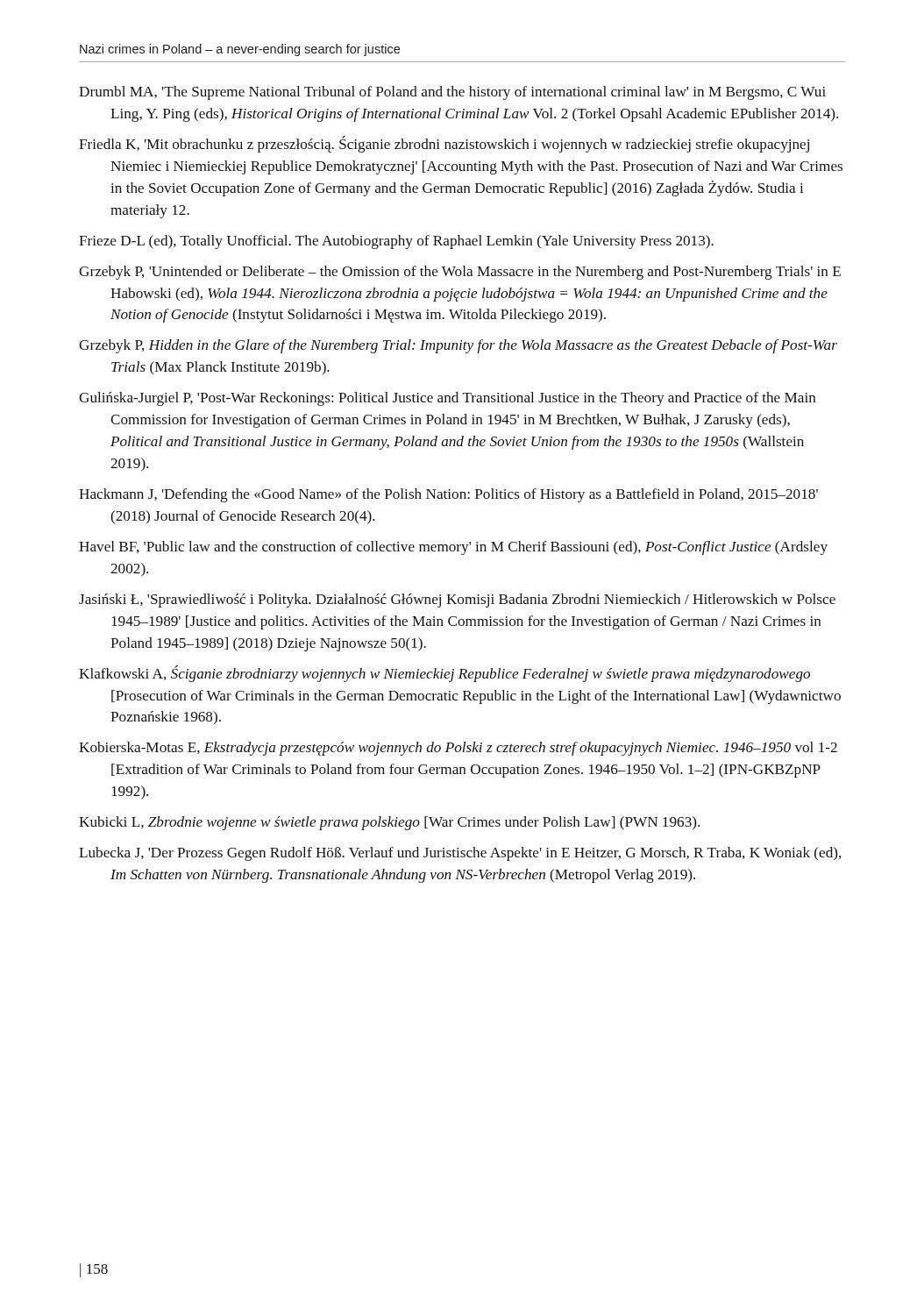Click on the list item that reads "Kobierska-Motas E, Ekstradycja przestępców wojennych do"
The image size is (924, 1315).
click(x=458, y=770)
